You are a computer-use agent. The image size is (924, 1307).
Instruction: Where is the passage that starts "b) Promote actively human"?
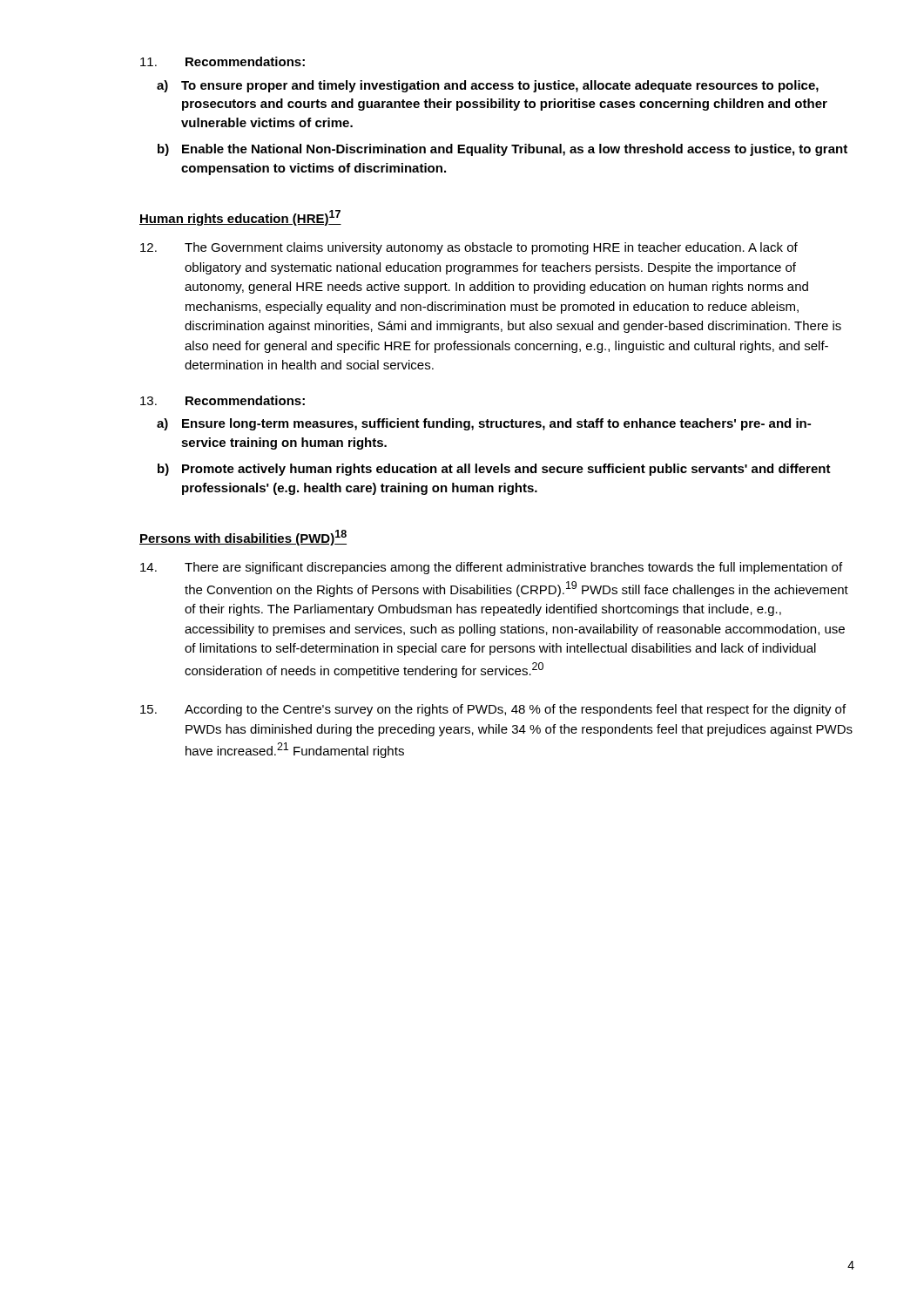[x=505, y=478]
